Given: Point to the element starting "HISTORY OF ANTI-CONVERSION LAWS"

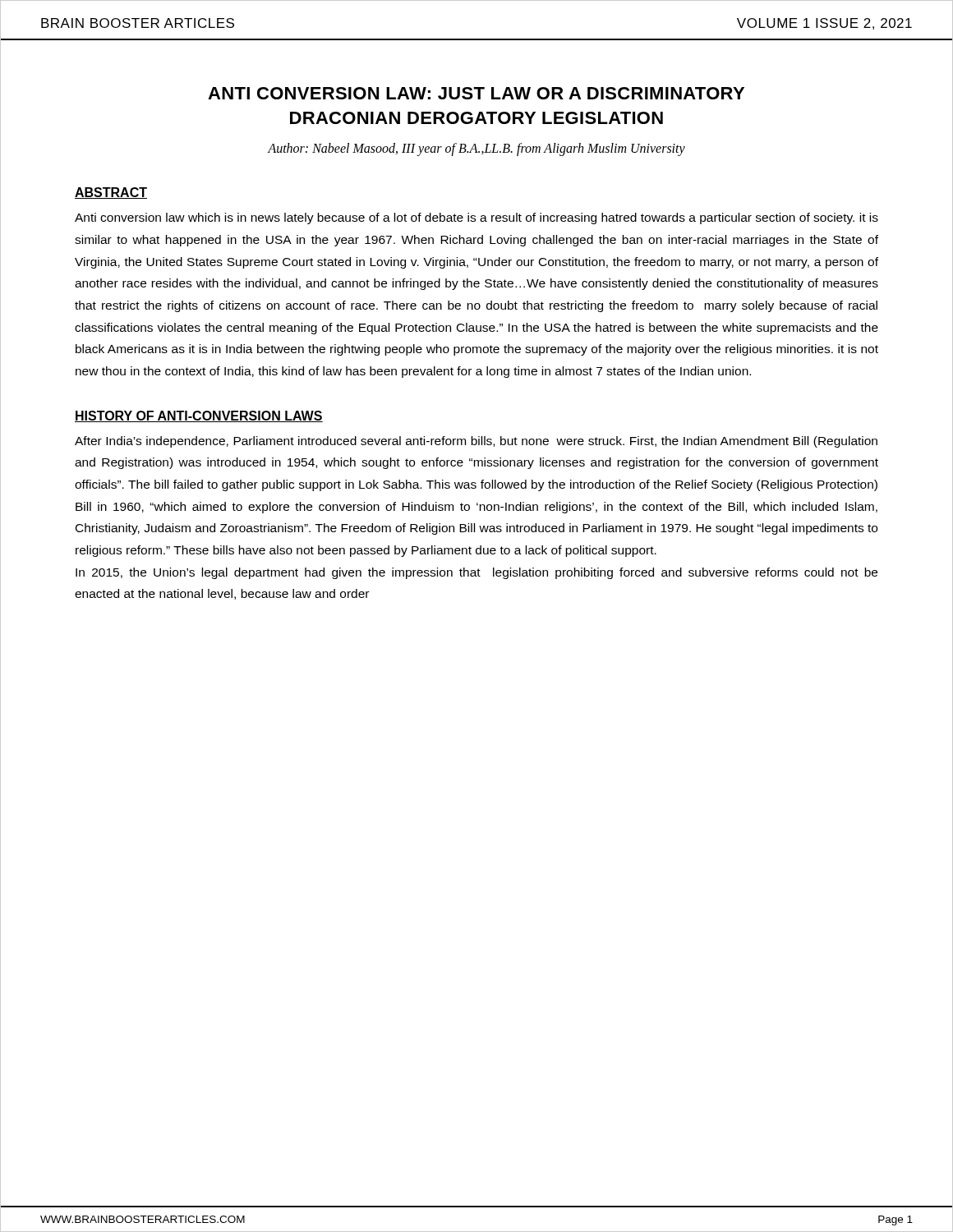Looking at the screenshot, I should [199, 416].
